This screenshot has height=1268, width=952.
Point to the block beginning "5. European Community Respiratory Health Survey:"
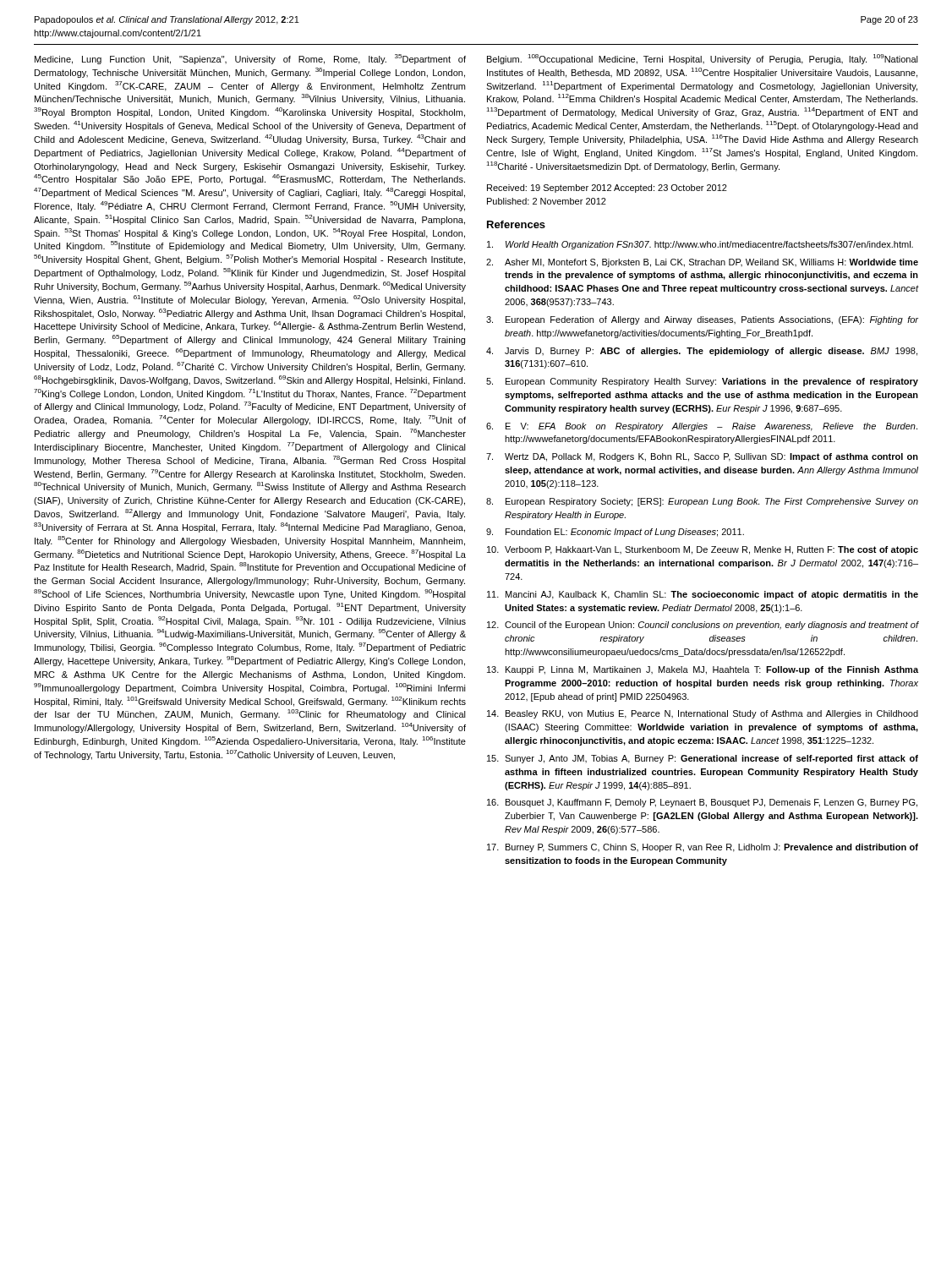pos(702,396)
